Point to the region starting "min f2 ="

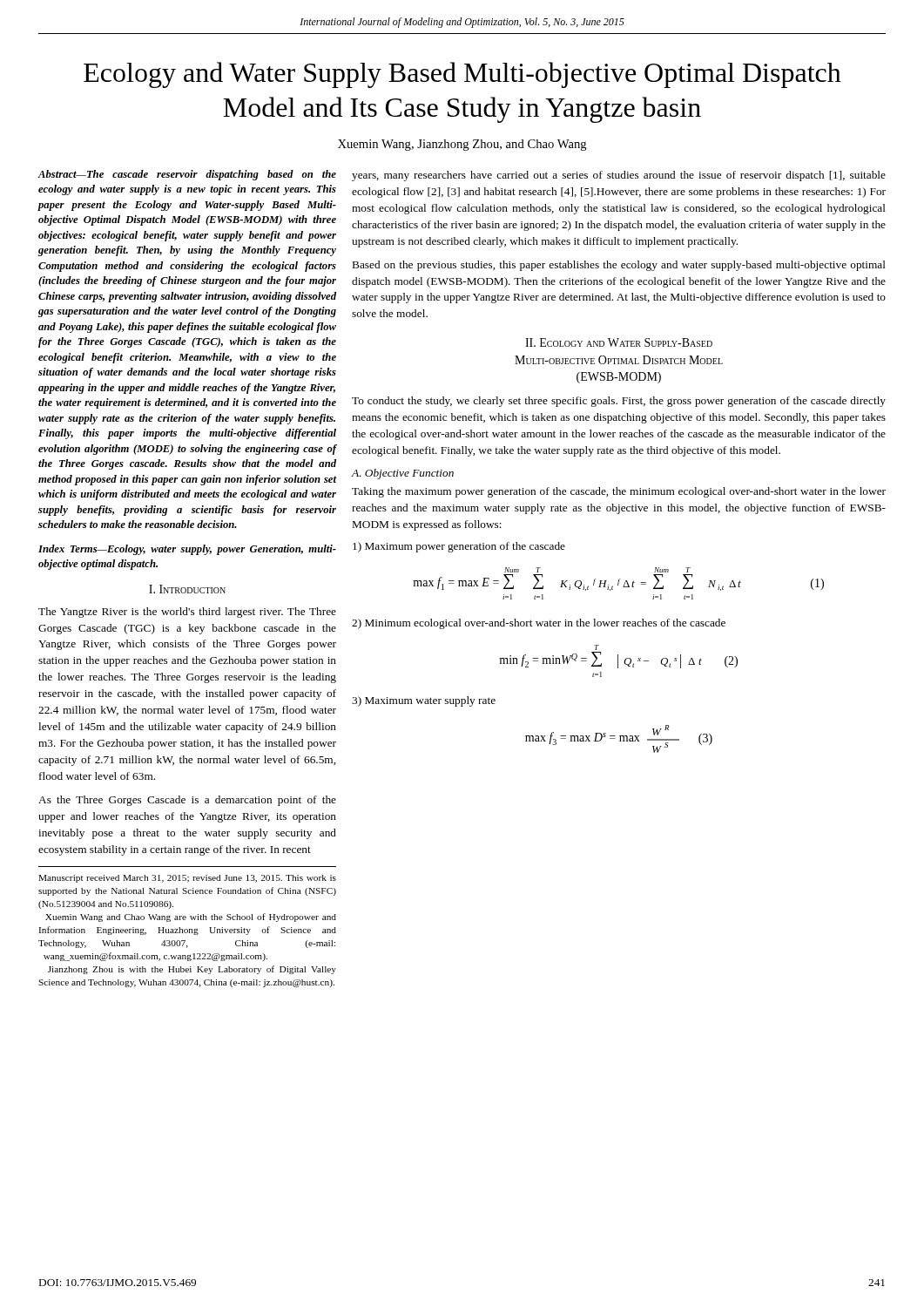pos(619,662)
